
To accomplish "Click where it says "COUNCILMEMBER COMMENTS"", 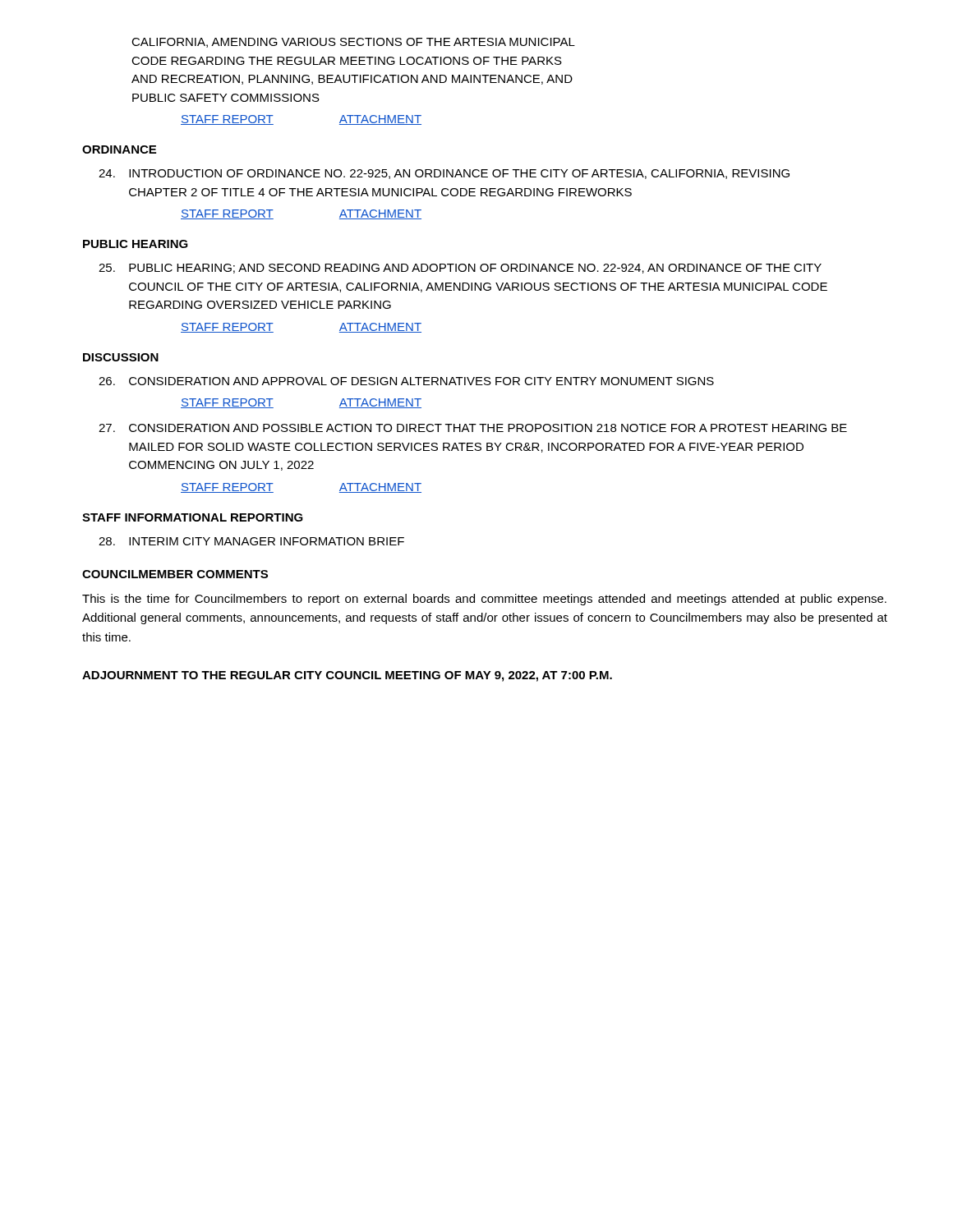I will point(175,574).
